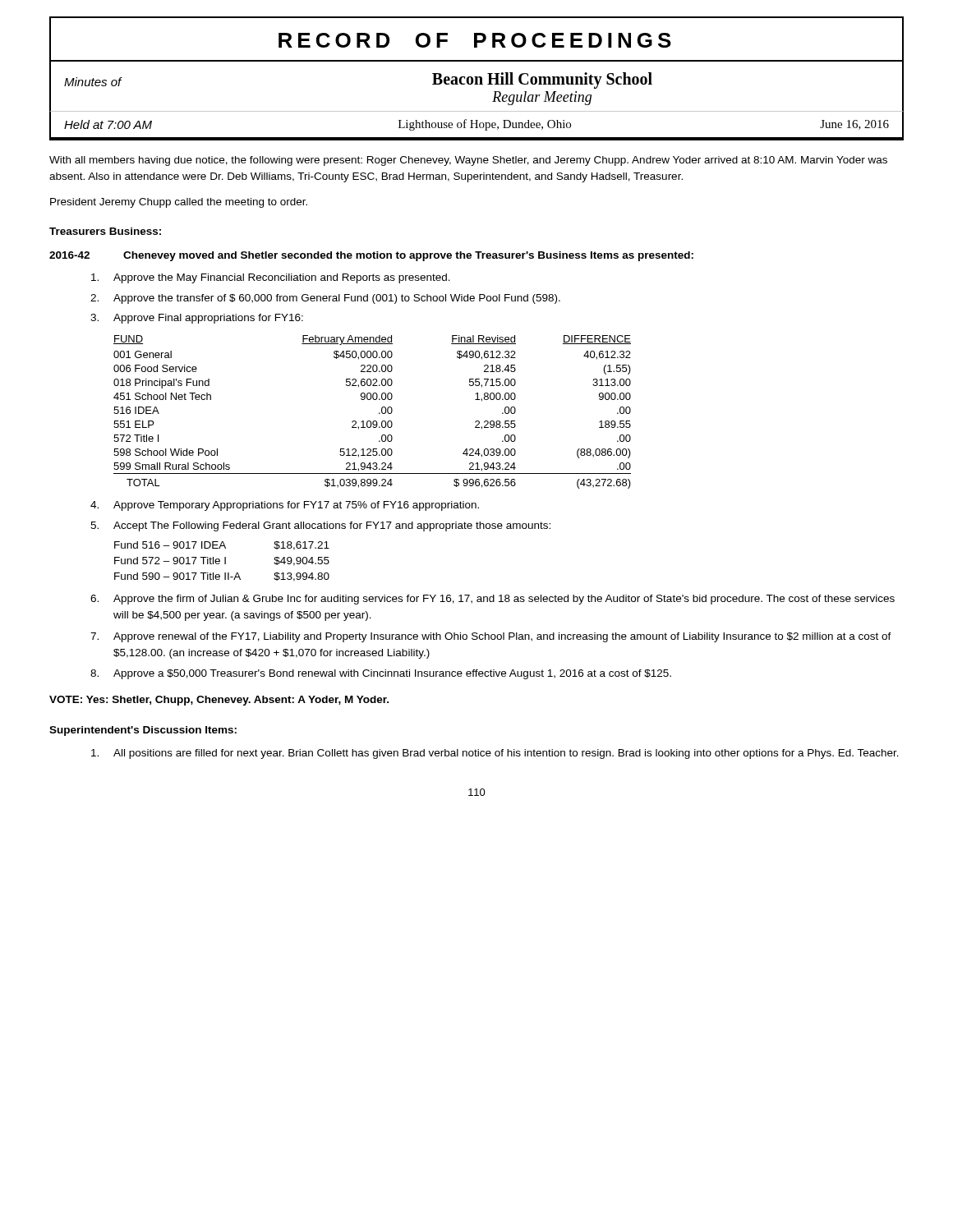Image resolution: width=953 pixels, height=1232 pixels.
Task: Point to the text starting "5. Accept The Following Federal"
Action: coord(321,525)
